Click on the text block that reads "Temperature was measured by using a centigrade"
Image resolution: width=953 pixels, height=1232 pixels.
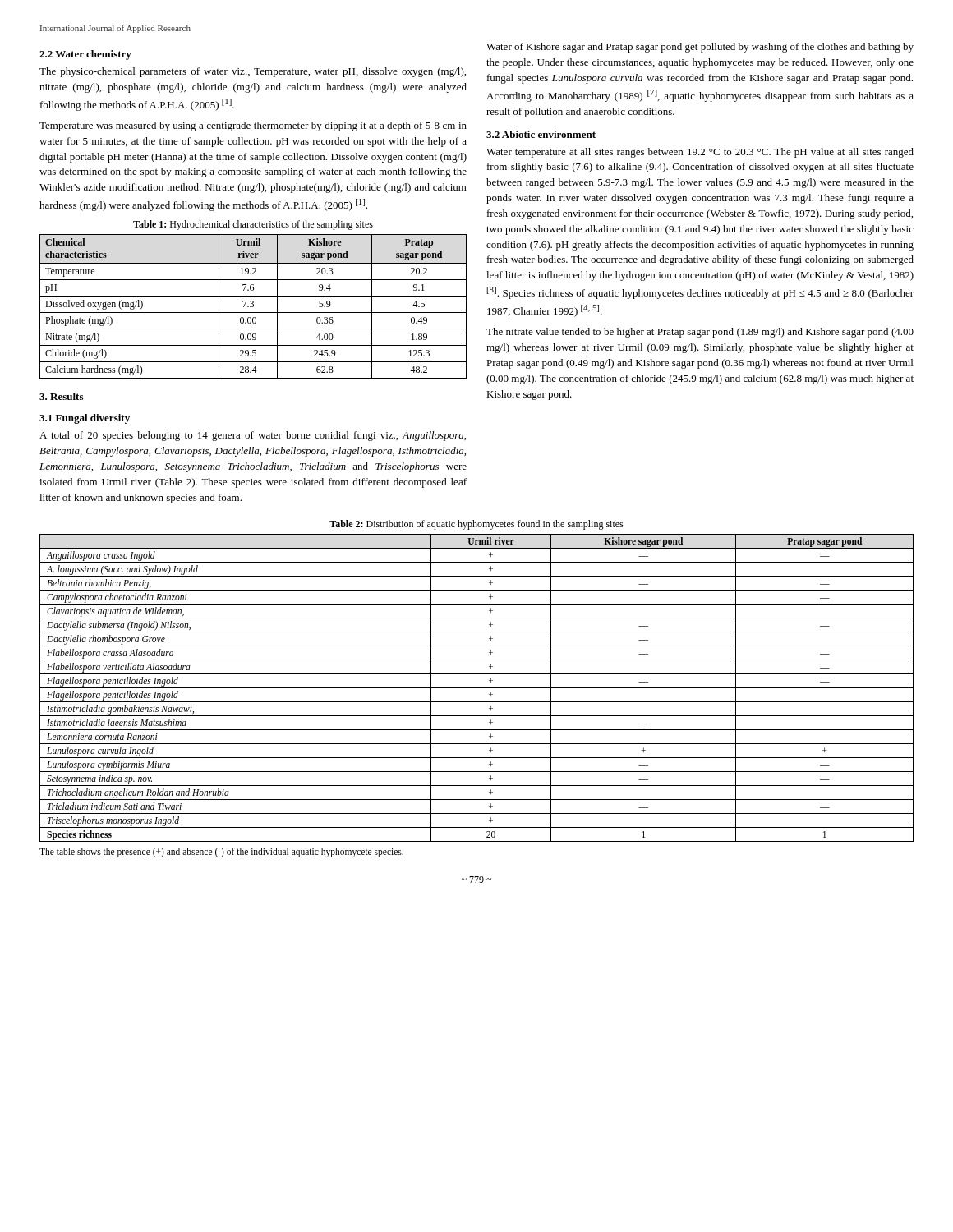click(x=253, y=165)
